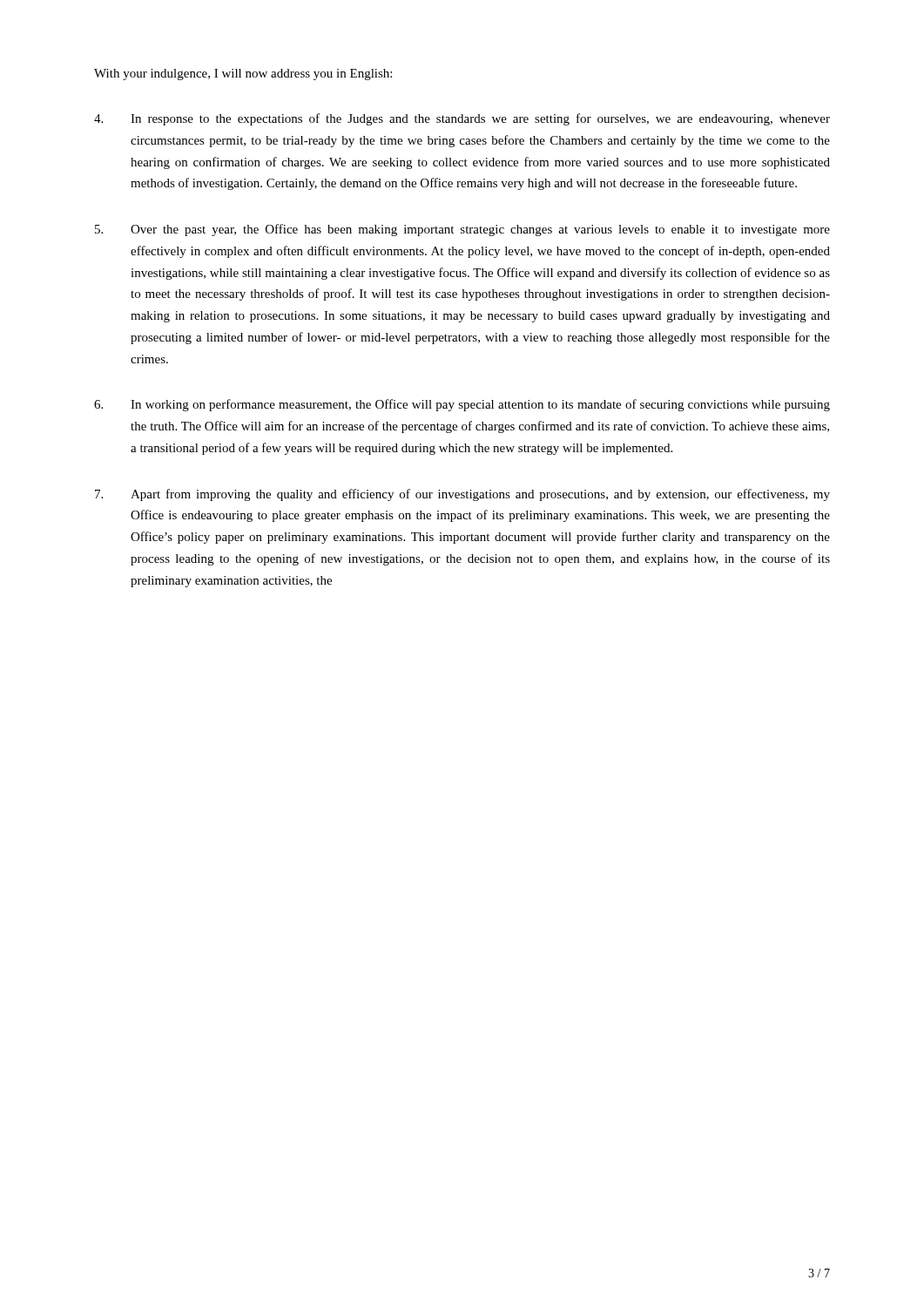Find the text block that reads "With your indulgence, I will now address you"

click(244, 73)
